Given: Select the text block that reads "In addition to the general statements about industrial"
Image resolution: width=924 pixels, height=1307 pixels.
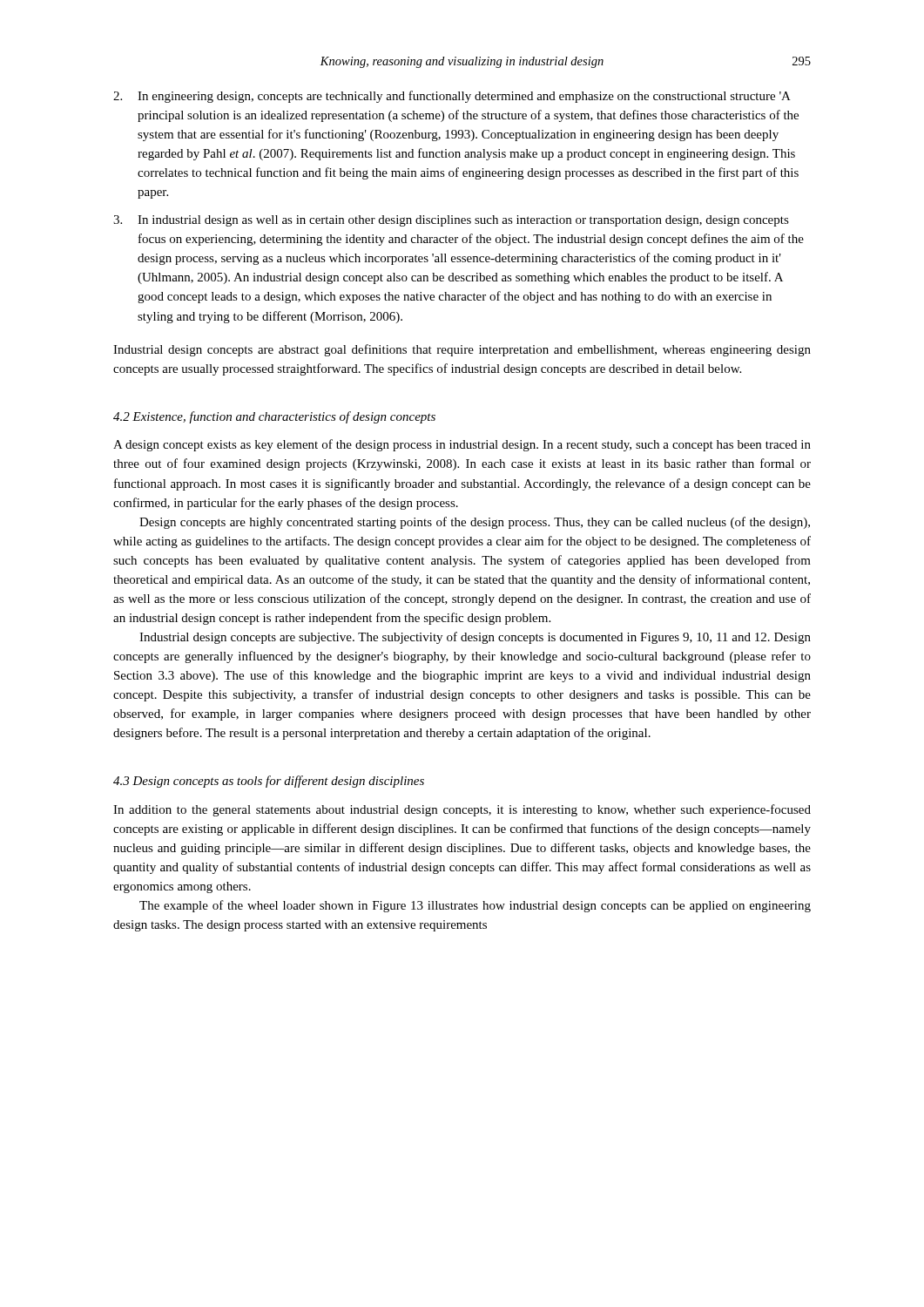Looking at the screenshot, I should 462,848.
